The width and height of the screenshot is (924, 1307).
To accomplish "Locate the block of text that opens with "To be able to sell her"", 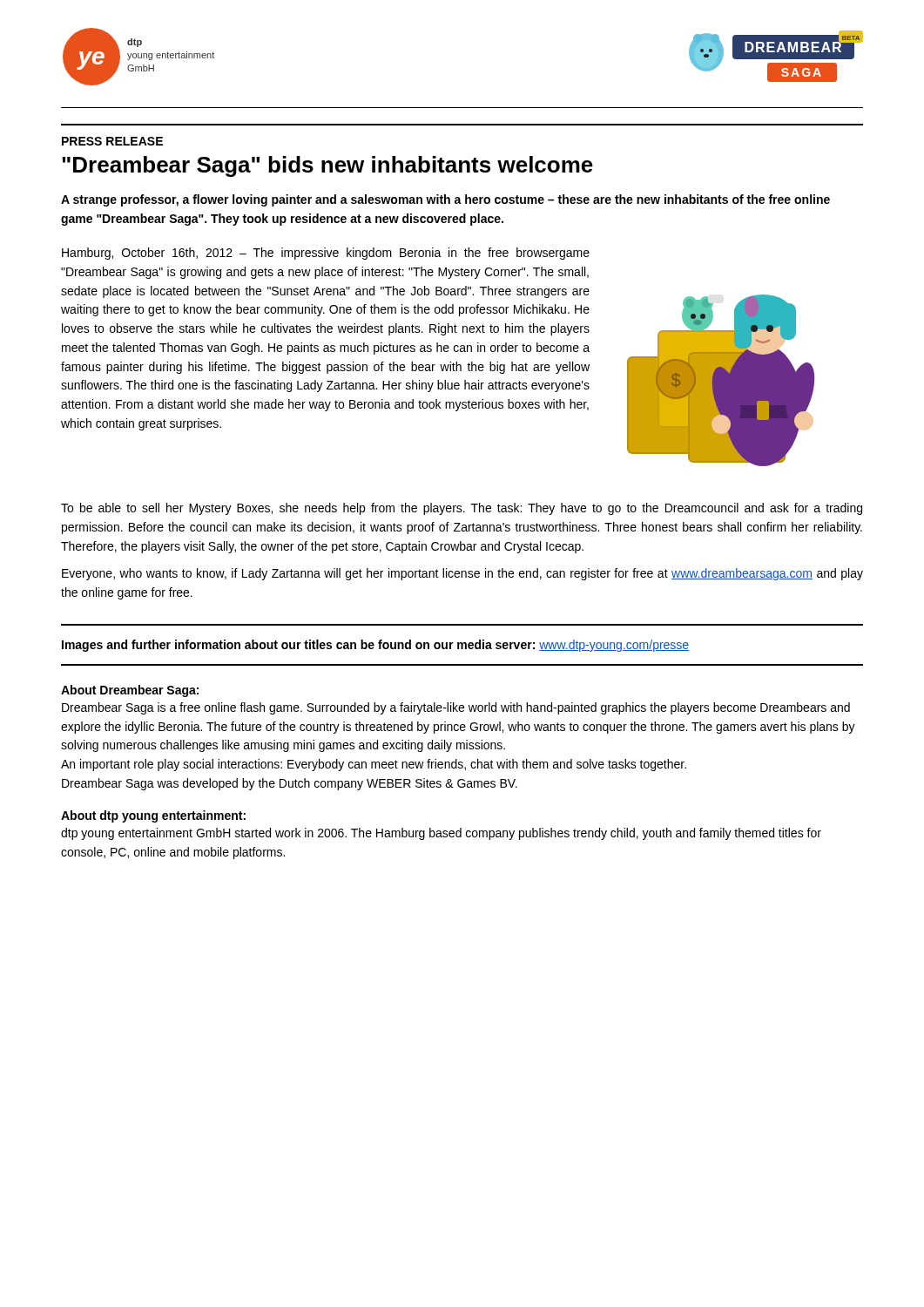I will (462, 527).
